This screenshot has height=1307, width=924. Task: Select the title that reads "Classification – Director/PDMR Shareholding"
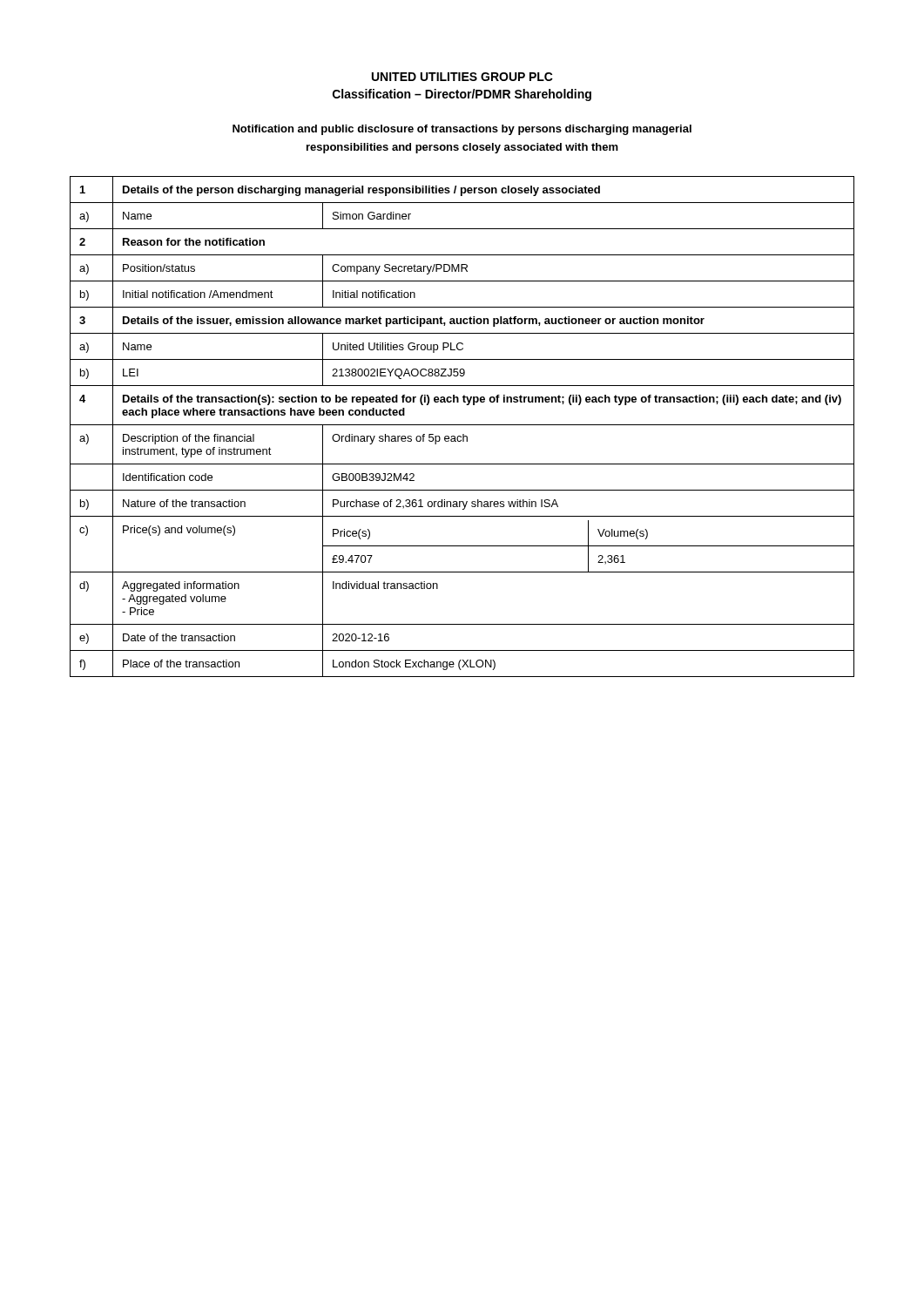point(462,94)
